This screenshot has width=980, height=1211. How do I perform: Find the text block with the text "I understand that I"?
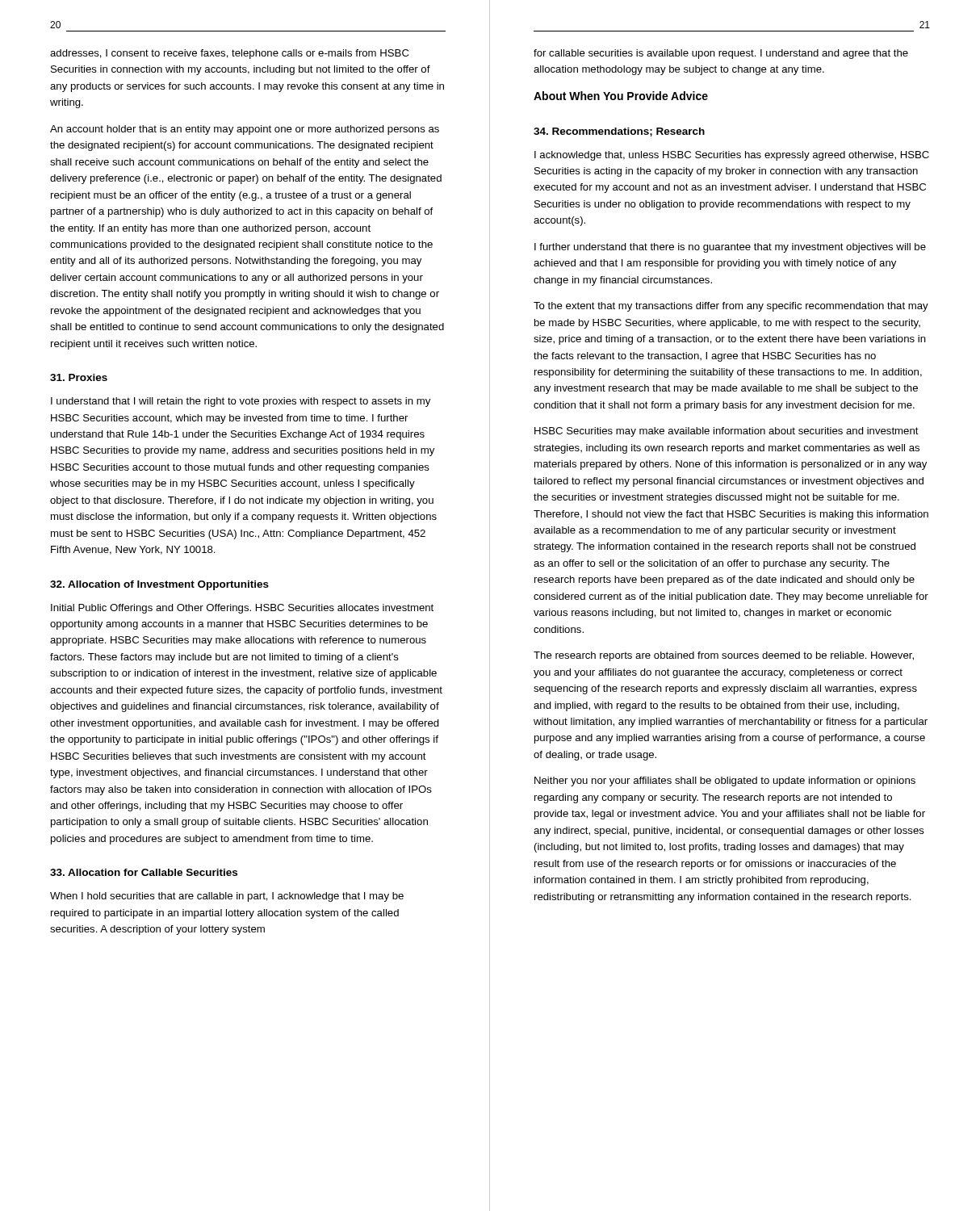(248, 476)
